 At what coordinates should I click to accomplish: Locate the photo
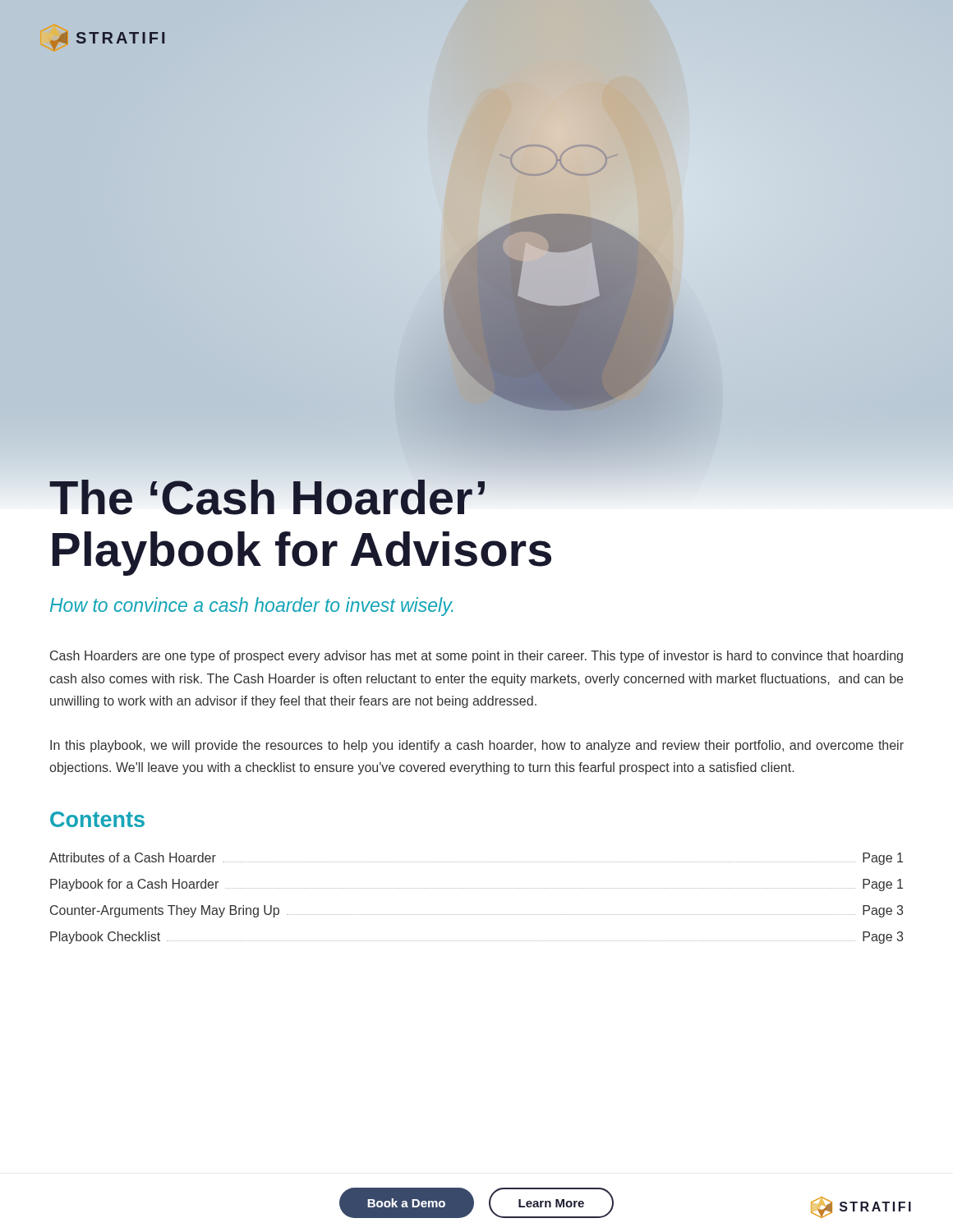coord(476,255)
